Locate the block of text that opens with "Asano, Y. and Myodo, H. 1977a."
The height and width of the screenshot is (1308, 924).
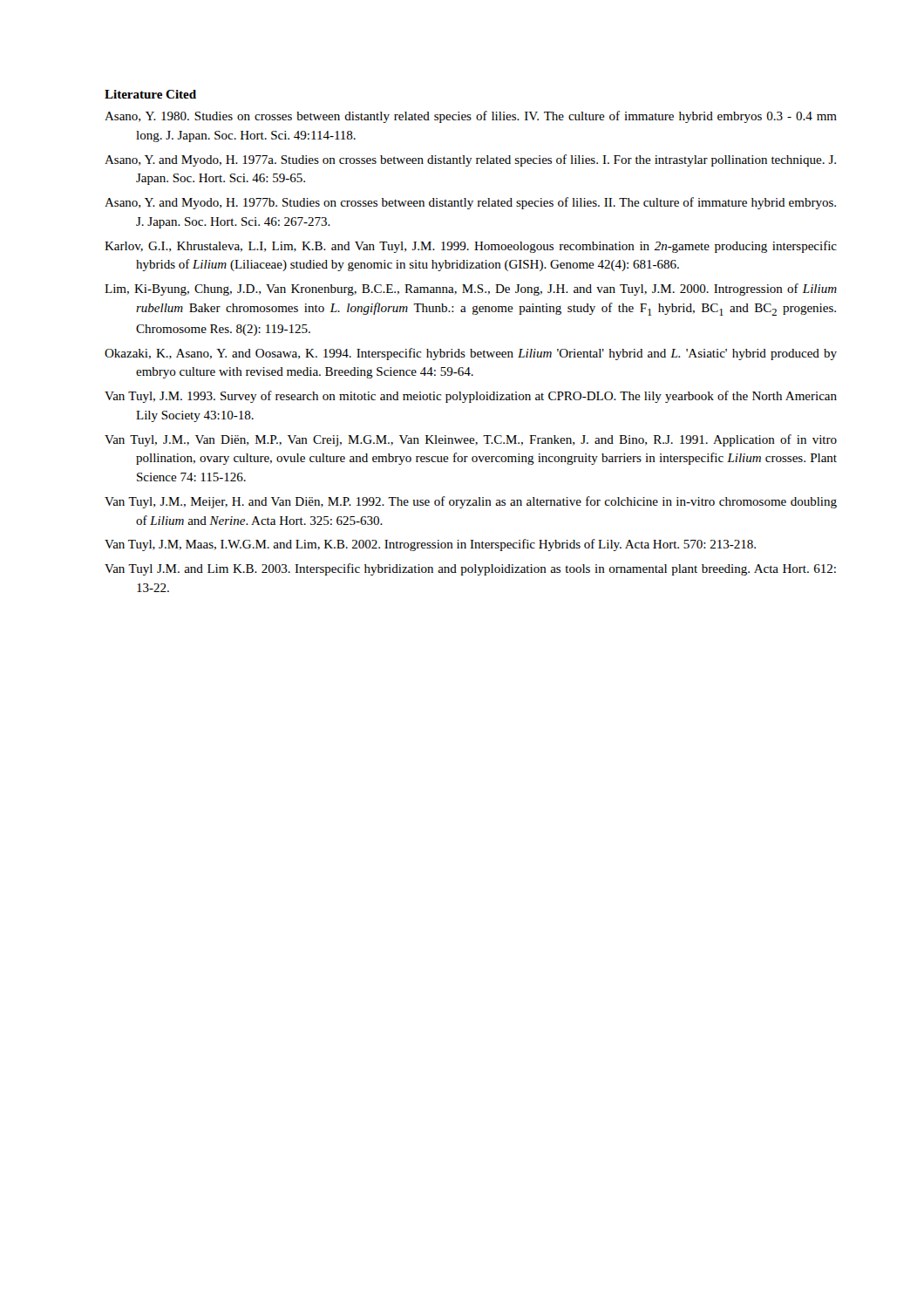coord(471,169)
